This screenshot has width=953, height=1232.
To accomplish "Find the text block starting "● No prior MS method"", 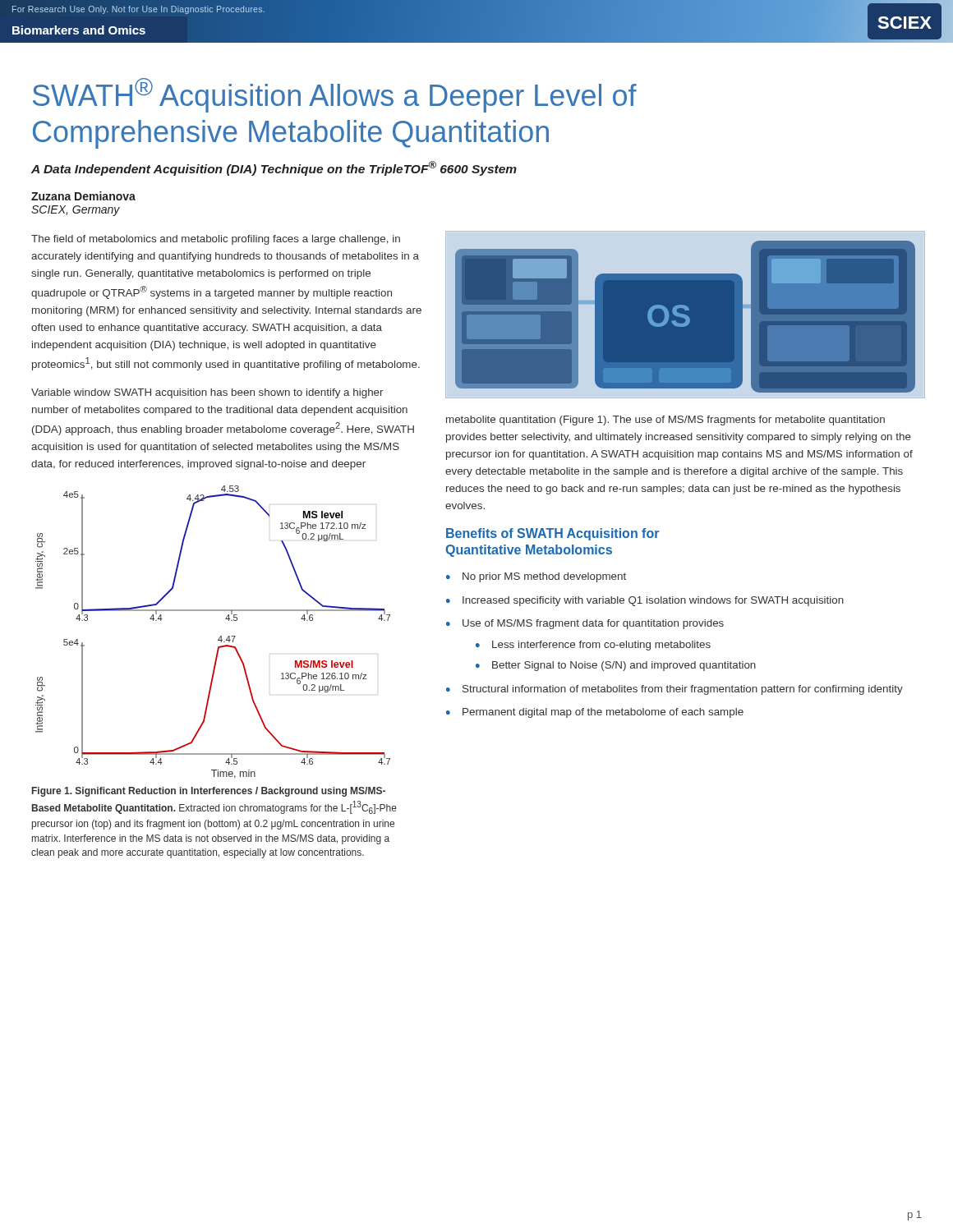I will coord(536,577).
